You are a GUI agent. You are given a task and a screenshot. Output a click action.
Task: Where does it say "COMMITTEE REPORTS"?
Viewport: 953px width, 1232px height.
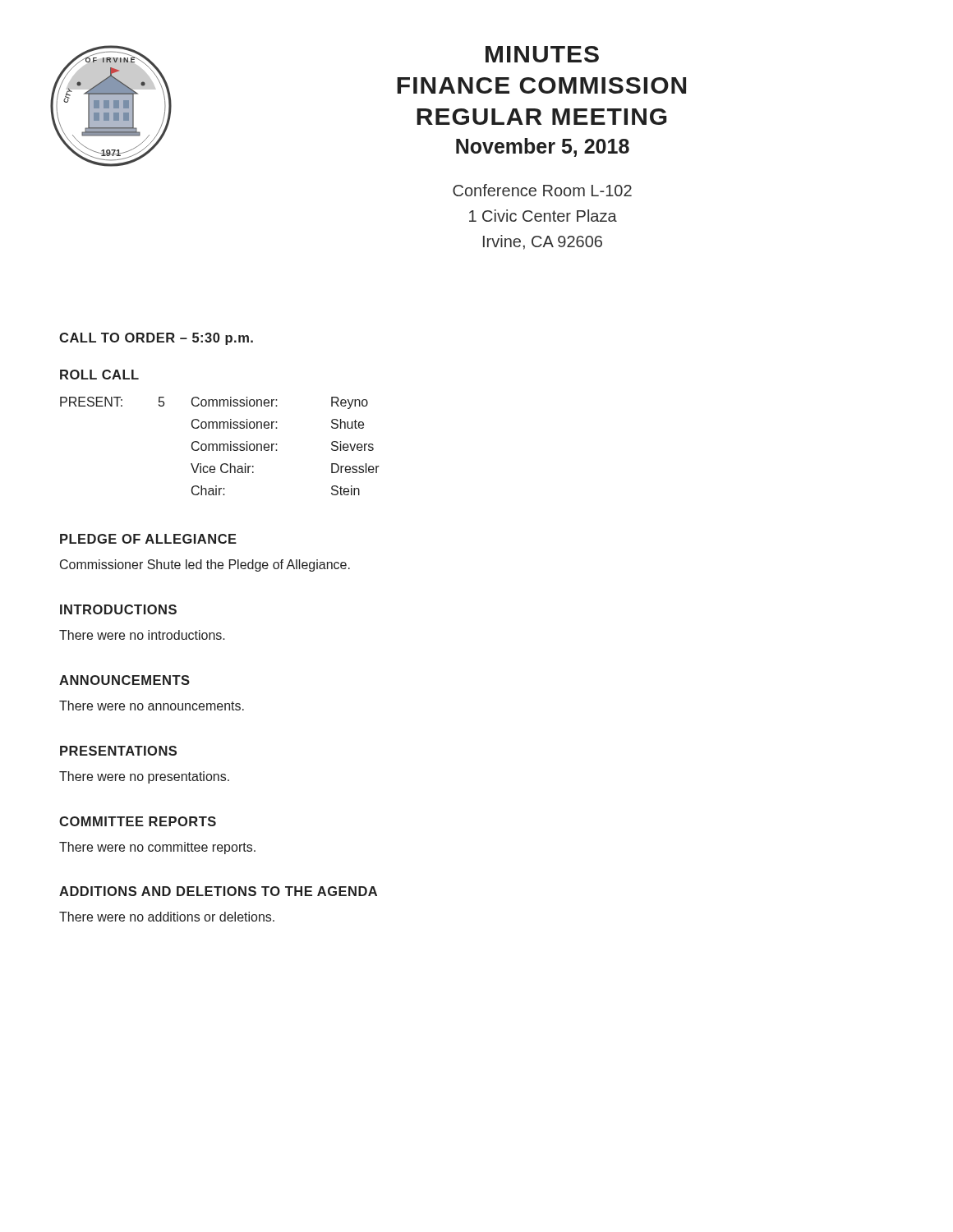tap(138, 821)
